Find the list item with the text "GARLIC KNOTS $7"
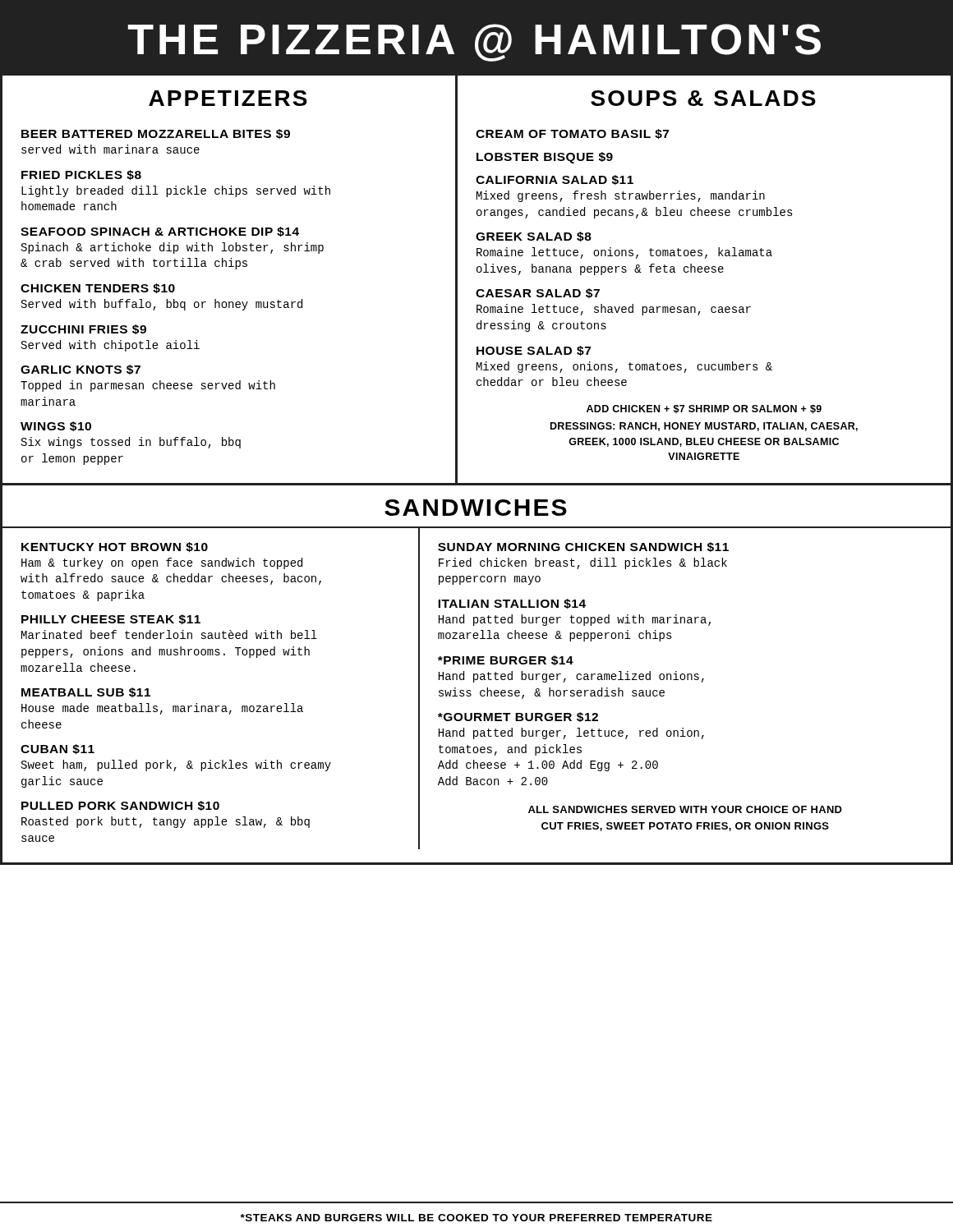The width and height of the screenshot is (953, 1232). pos(229,387)
